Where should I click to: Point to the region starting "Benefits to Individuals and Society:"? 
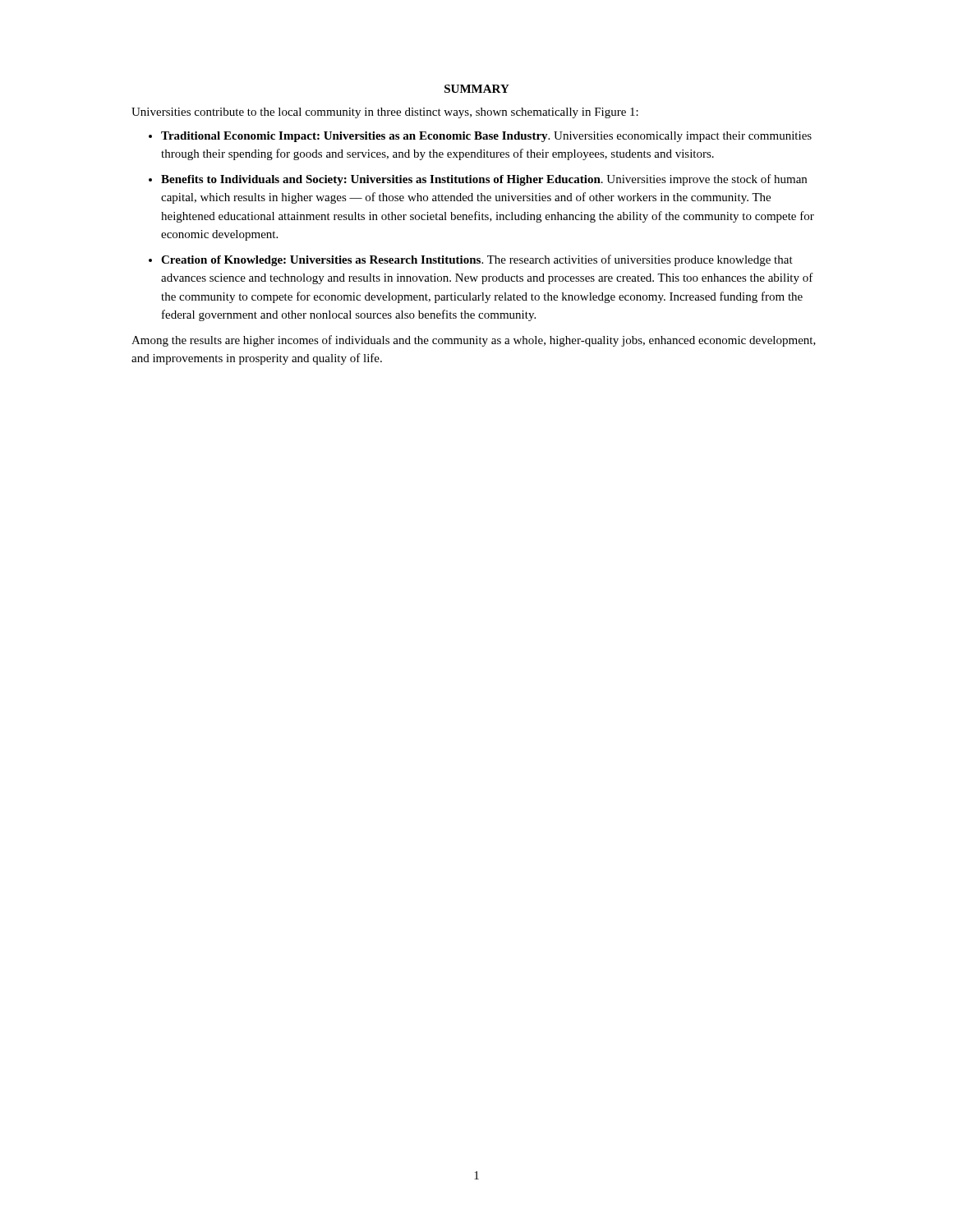(x=488, y=206)
